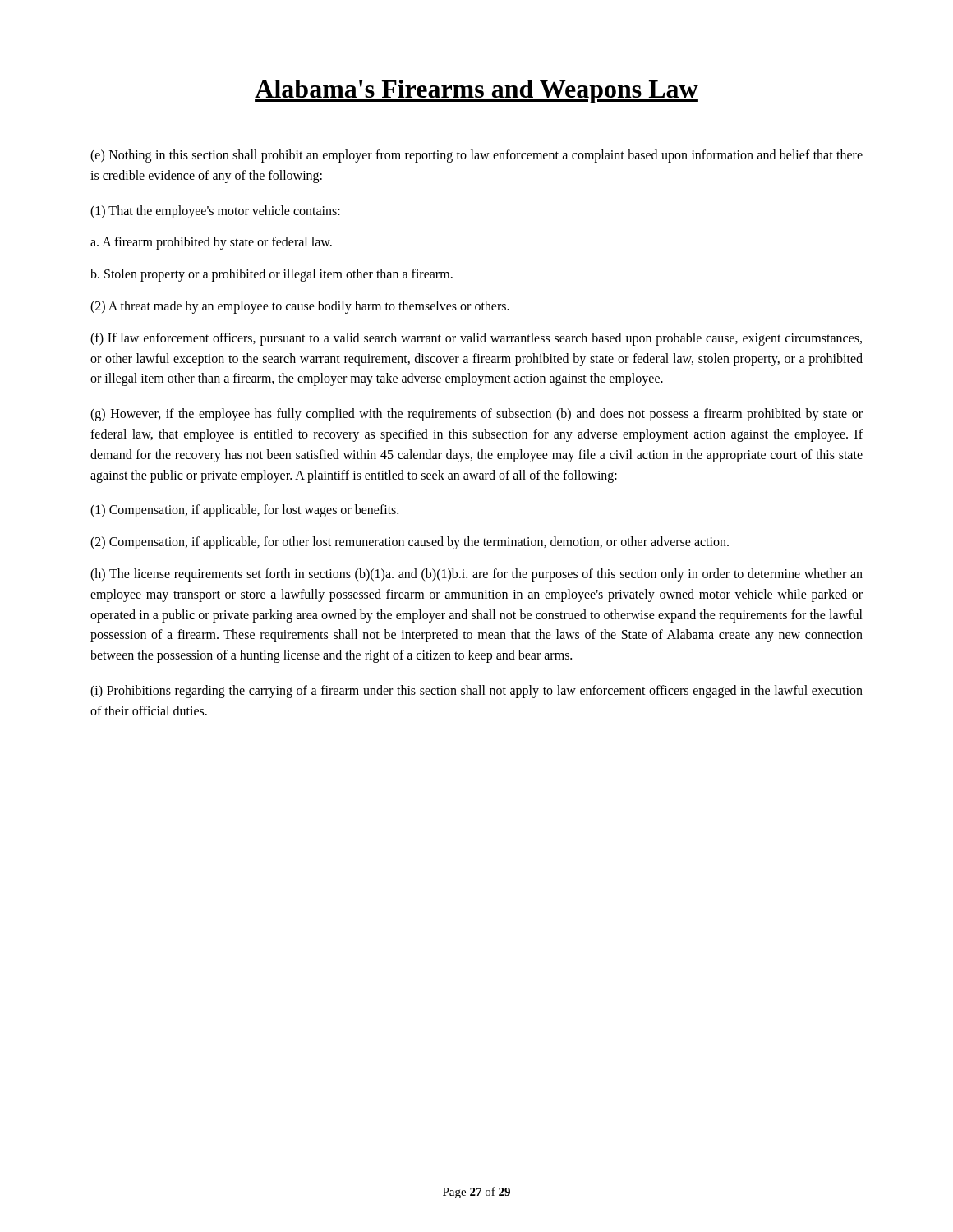Click on the text block with the text "(f) If law enforcement officers, pursuant to a"
The height and width of the screenshot is (1232, 953).
(476, 358)
